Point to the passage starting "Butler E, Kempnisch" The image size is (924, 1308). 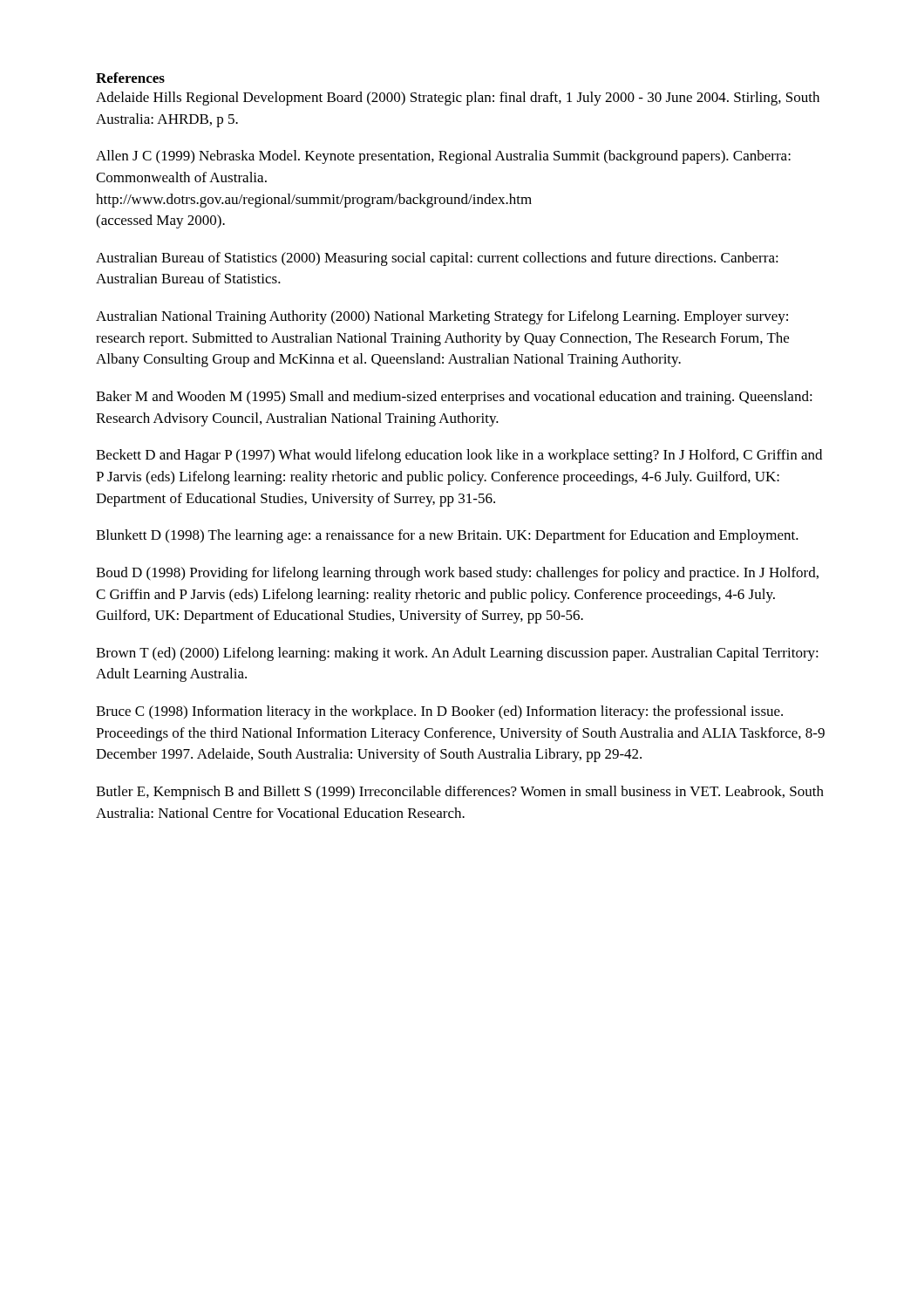click(x=460, y=802)
